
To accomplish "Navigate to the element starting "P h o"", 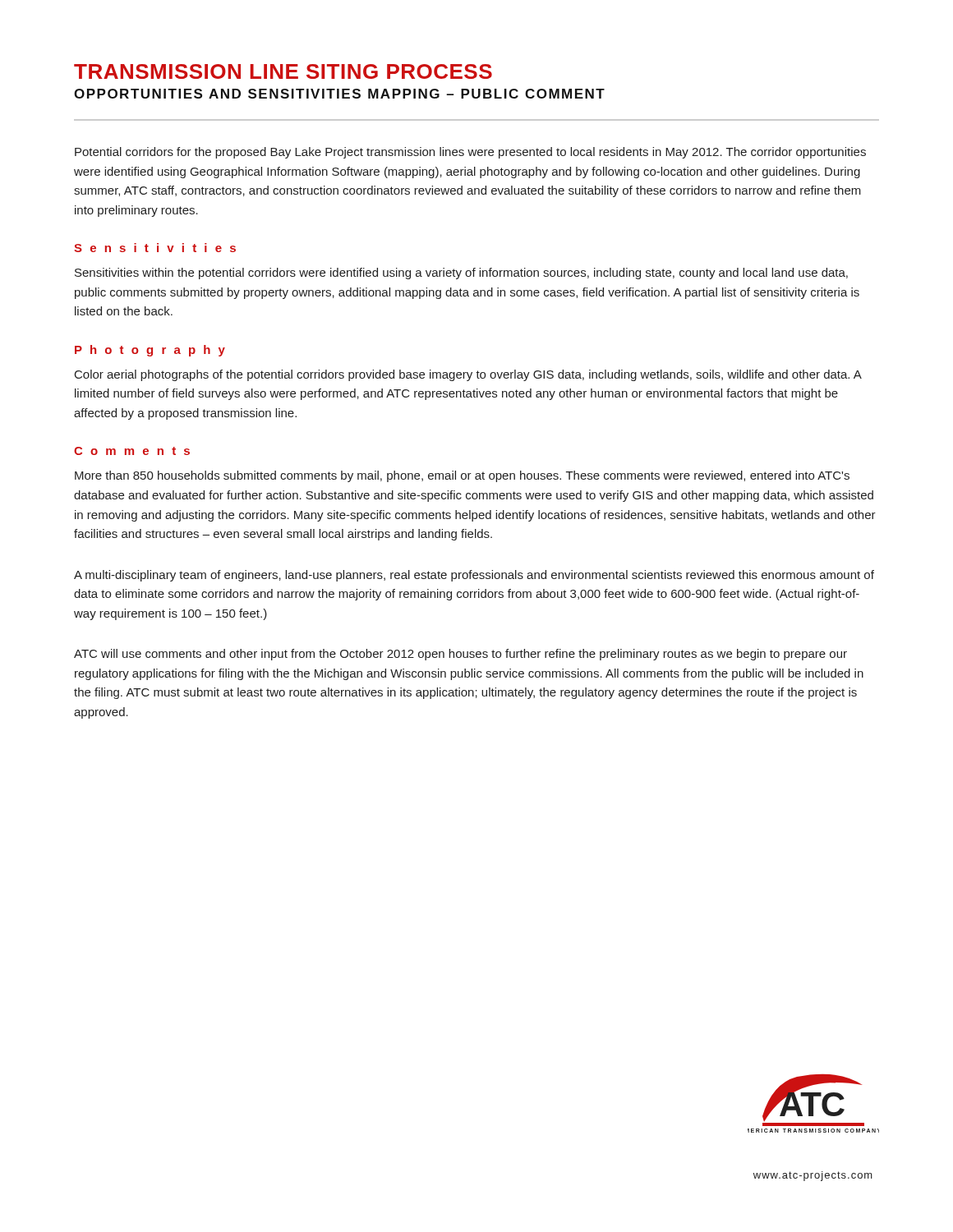I will (x=151, y=349).
